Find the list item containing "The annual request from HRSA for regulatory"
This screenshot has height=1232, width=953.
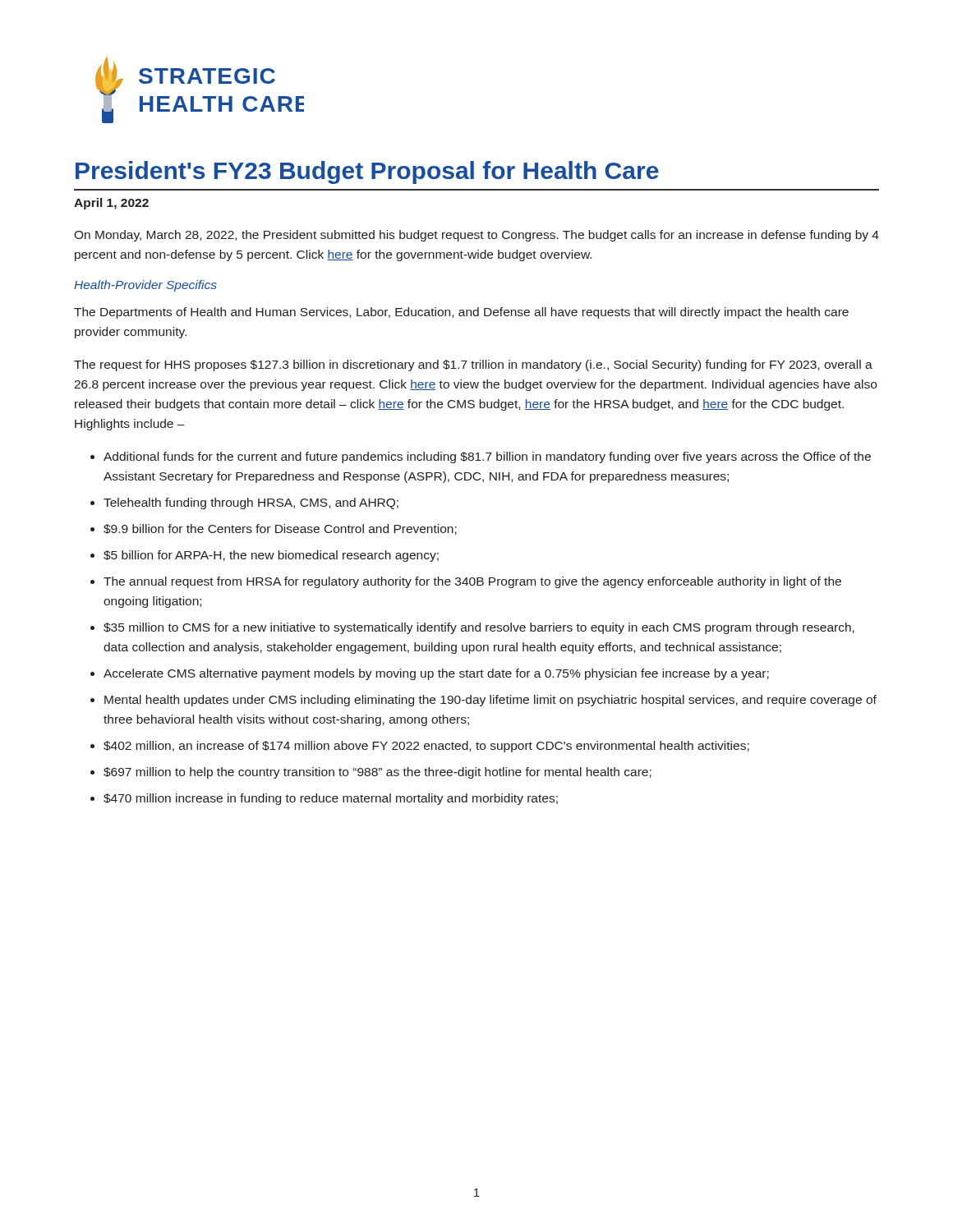coord(473,591)
